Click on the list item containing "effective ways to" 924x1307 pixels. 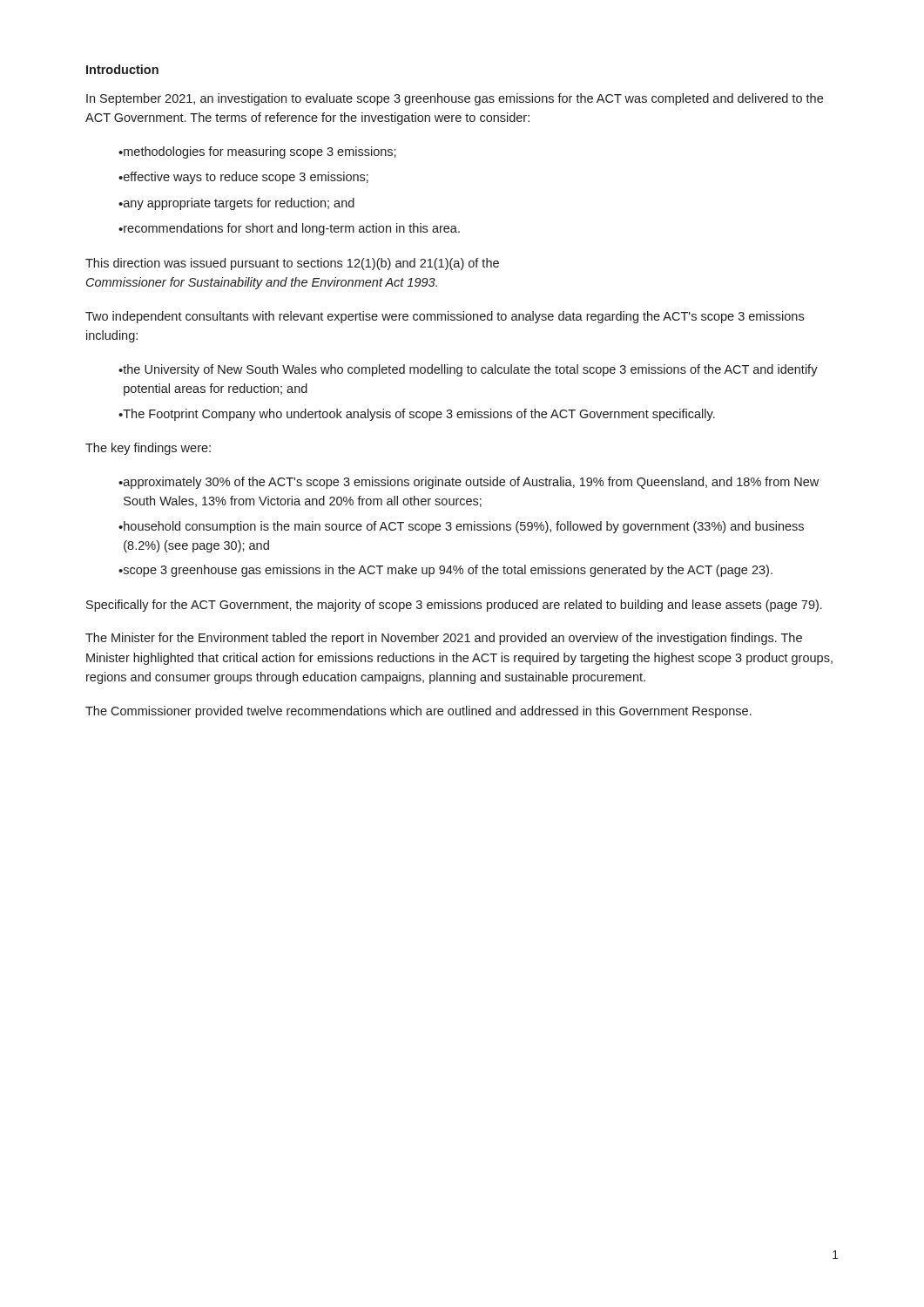coord(243,178)
